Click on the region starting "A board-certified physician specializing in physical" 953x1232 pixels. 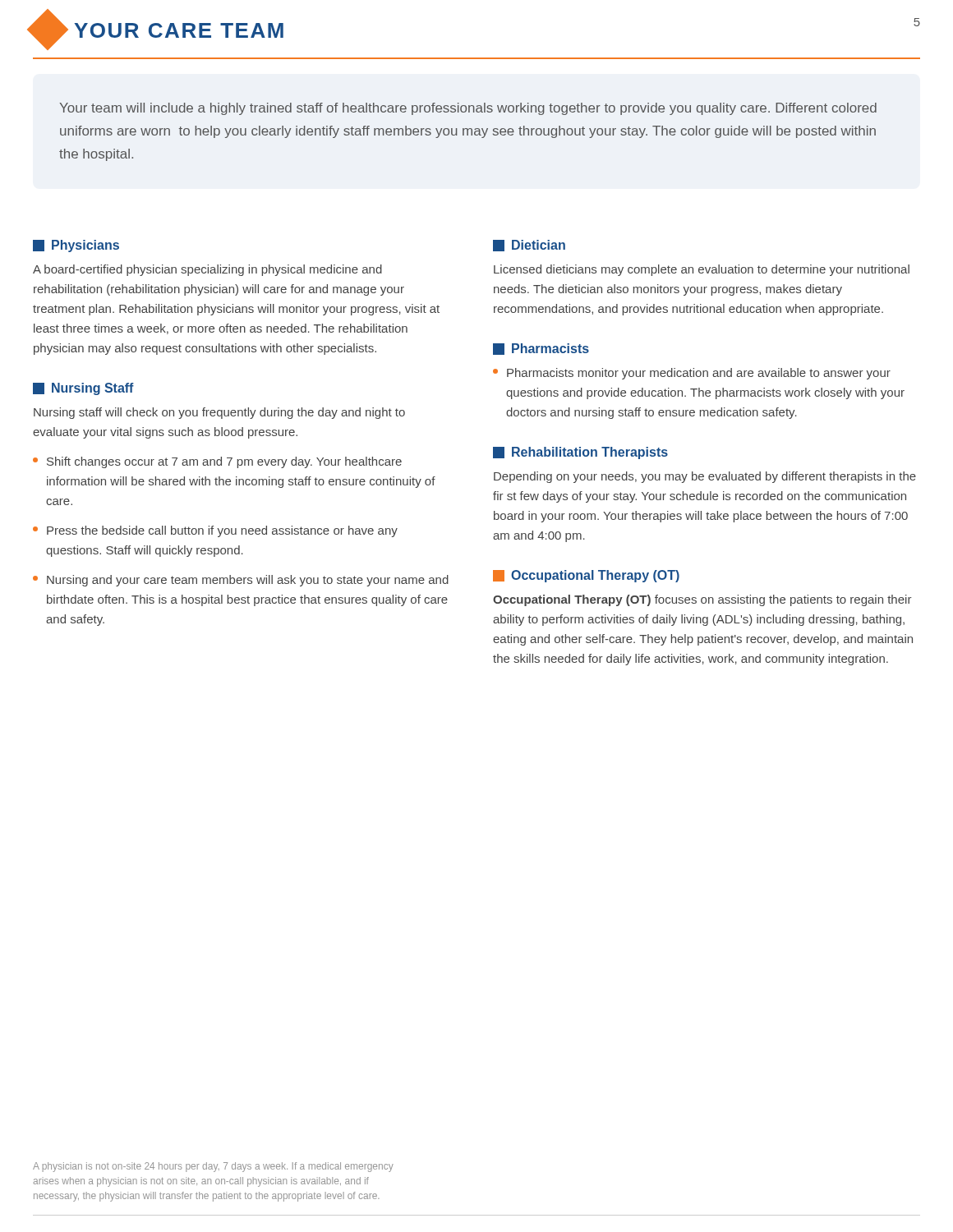236,308
